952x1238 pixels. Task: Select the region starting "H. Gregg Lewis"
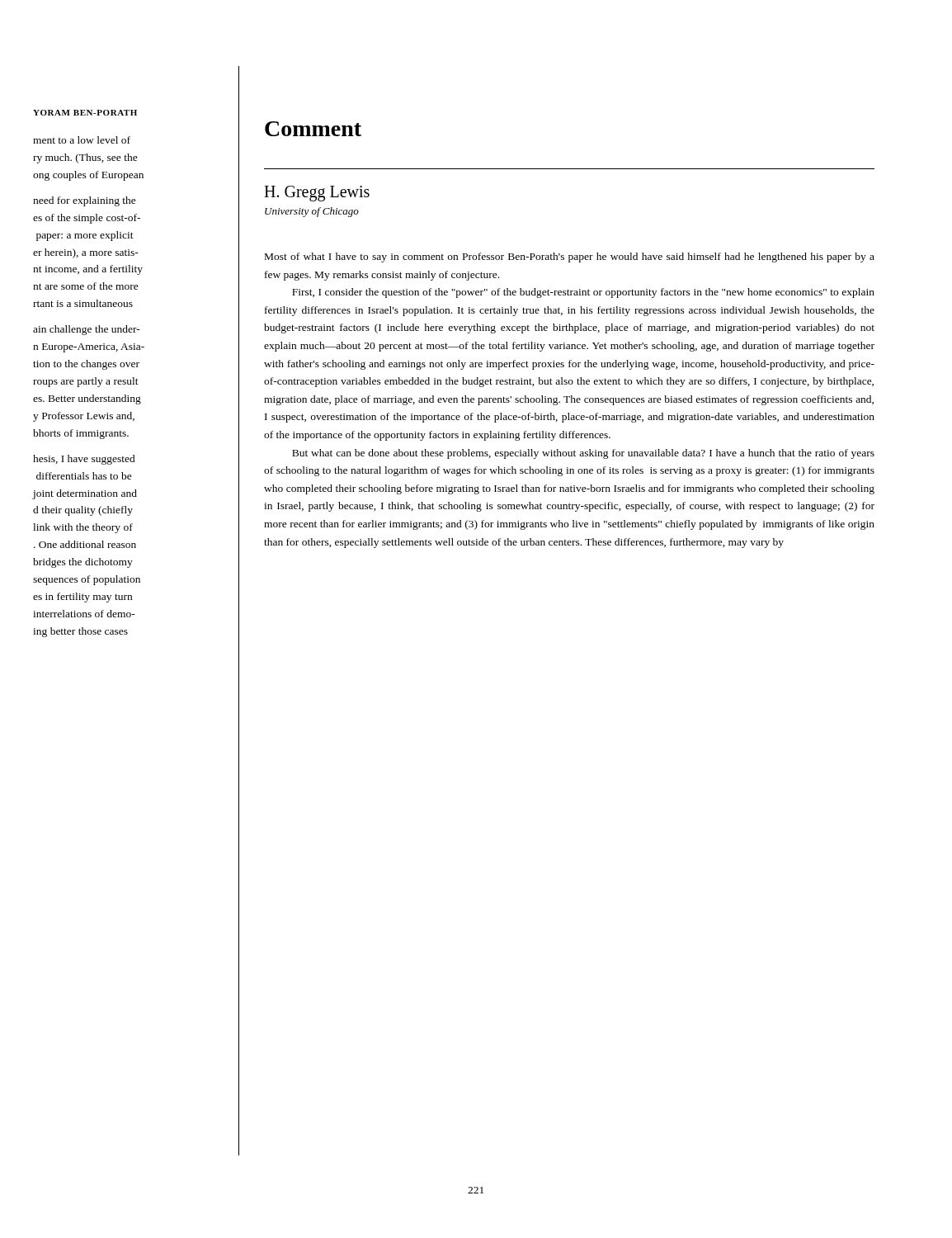pos(317,191)
